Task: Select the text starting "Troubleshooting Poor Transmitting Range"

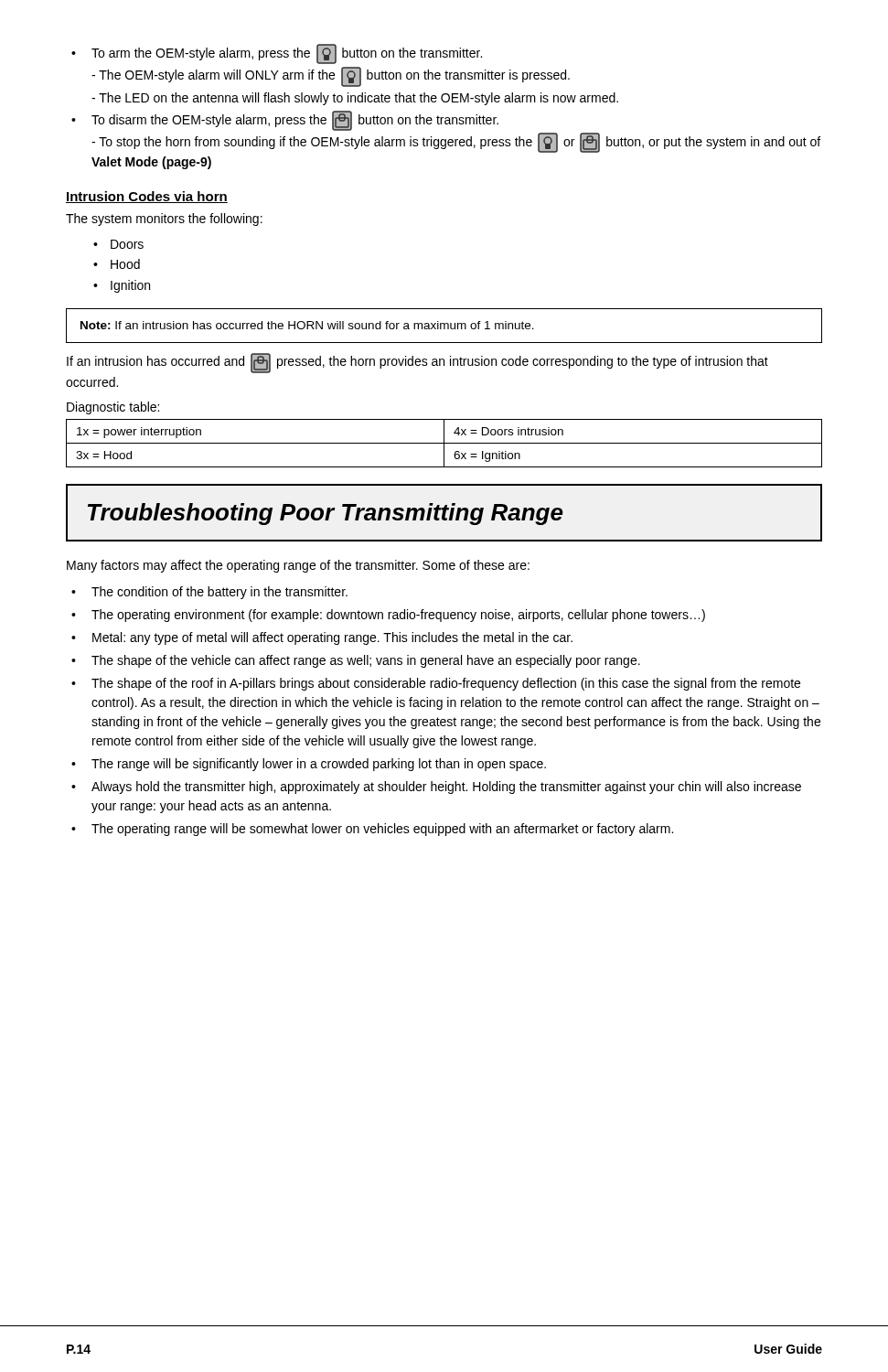Action: (325, 512)
